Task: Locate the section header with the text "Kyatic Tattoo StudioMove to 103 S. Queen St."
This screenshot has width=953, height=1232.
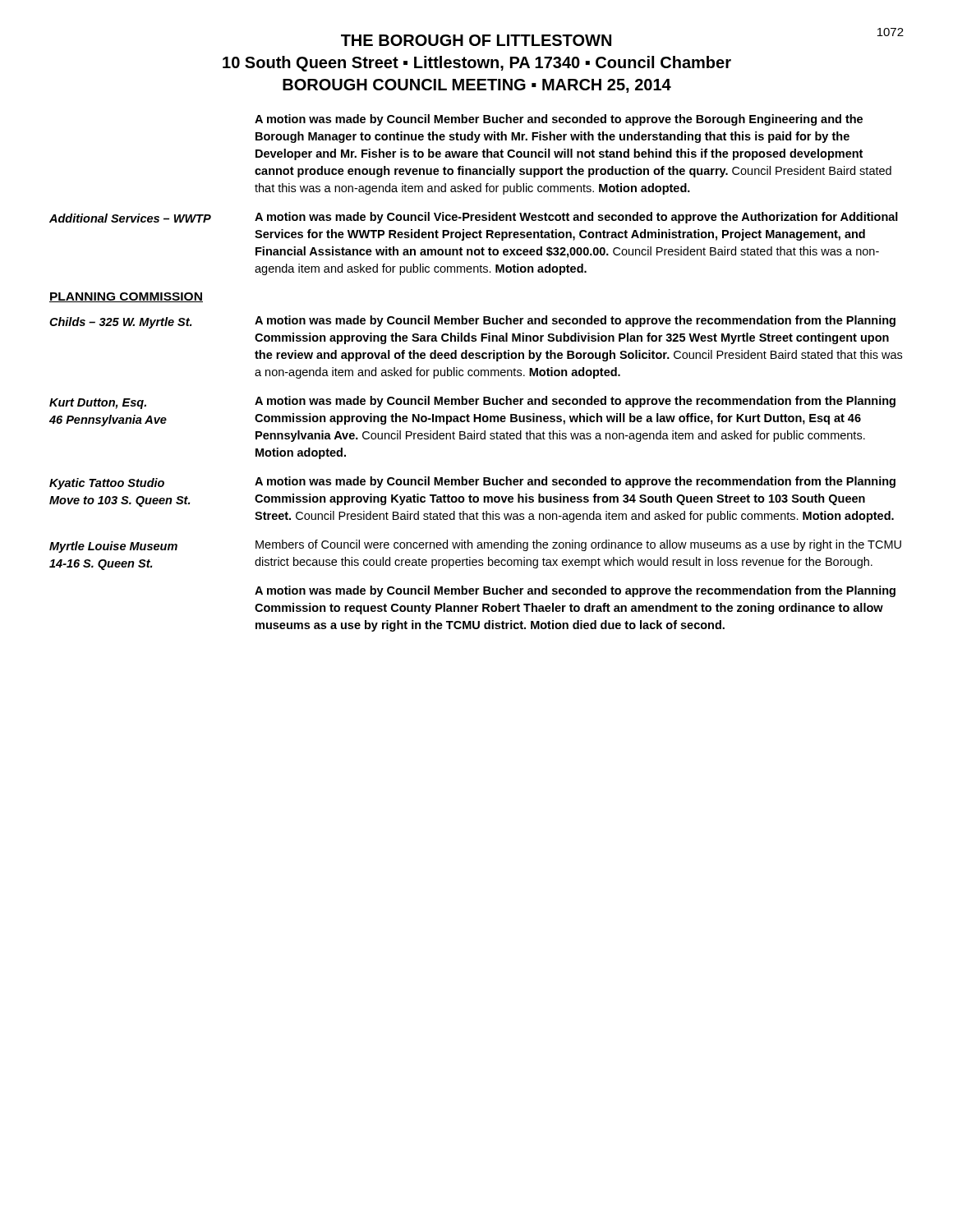Action: pos(120,491)
